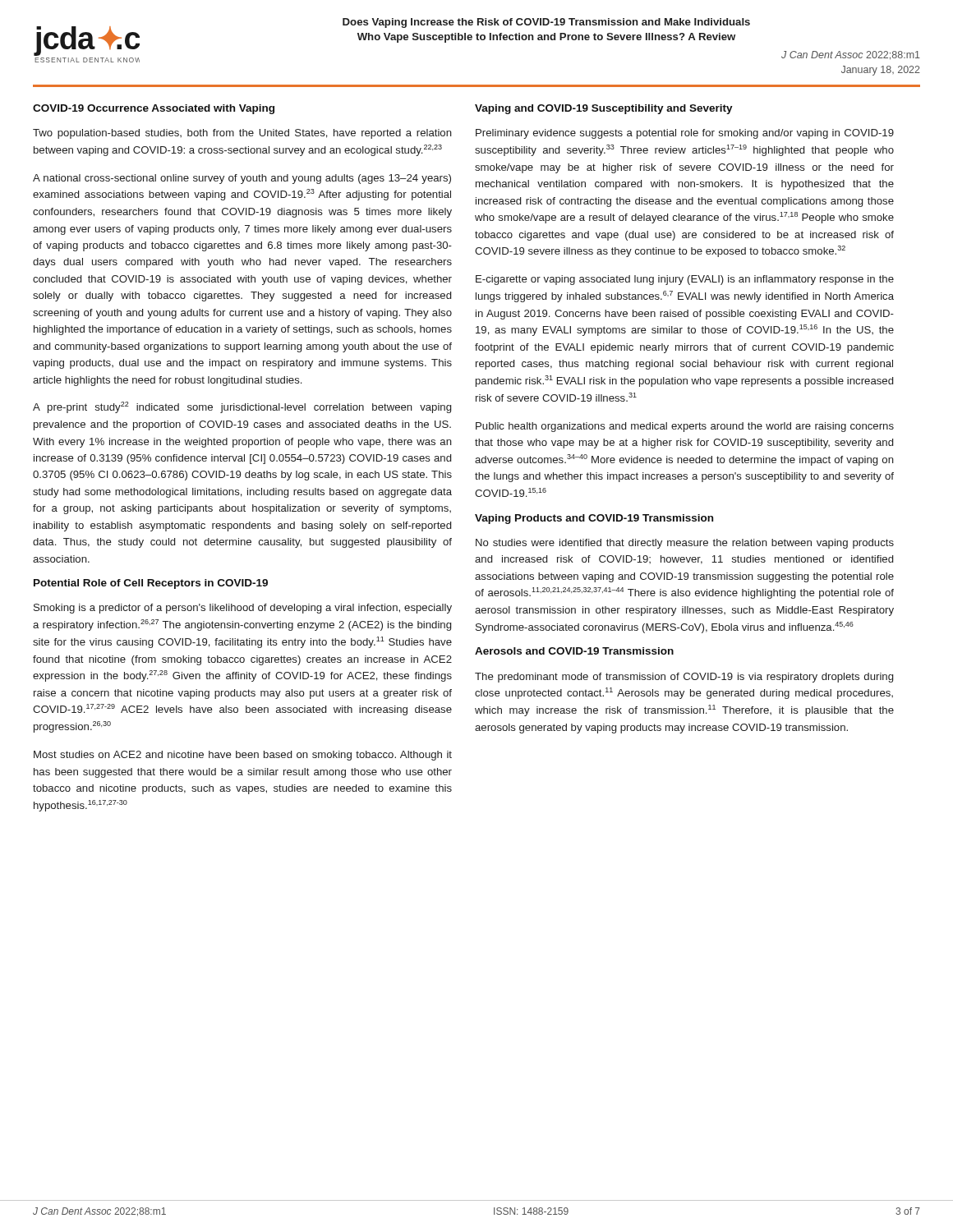Locate the section header containing "Vaping and COVID-19 Susceptibility"
953x1232 pixels.
[x=684, y=108]
